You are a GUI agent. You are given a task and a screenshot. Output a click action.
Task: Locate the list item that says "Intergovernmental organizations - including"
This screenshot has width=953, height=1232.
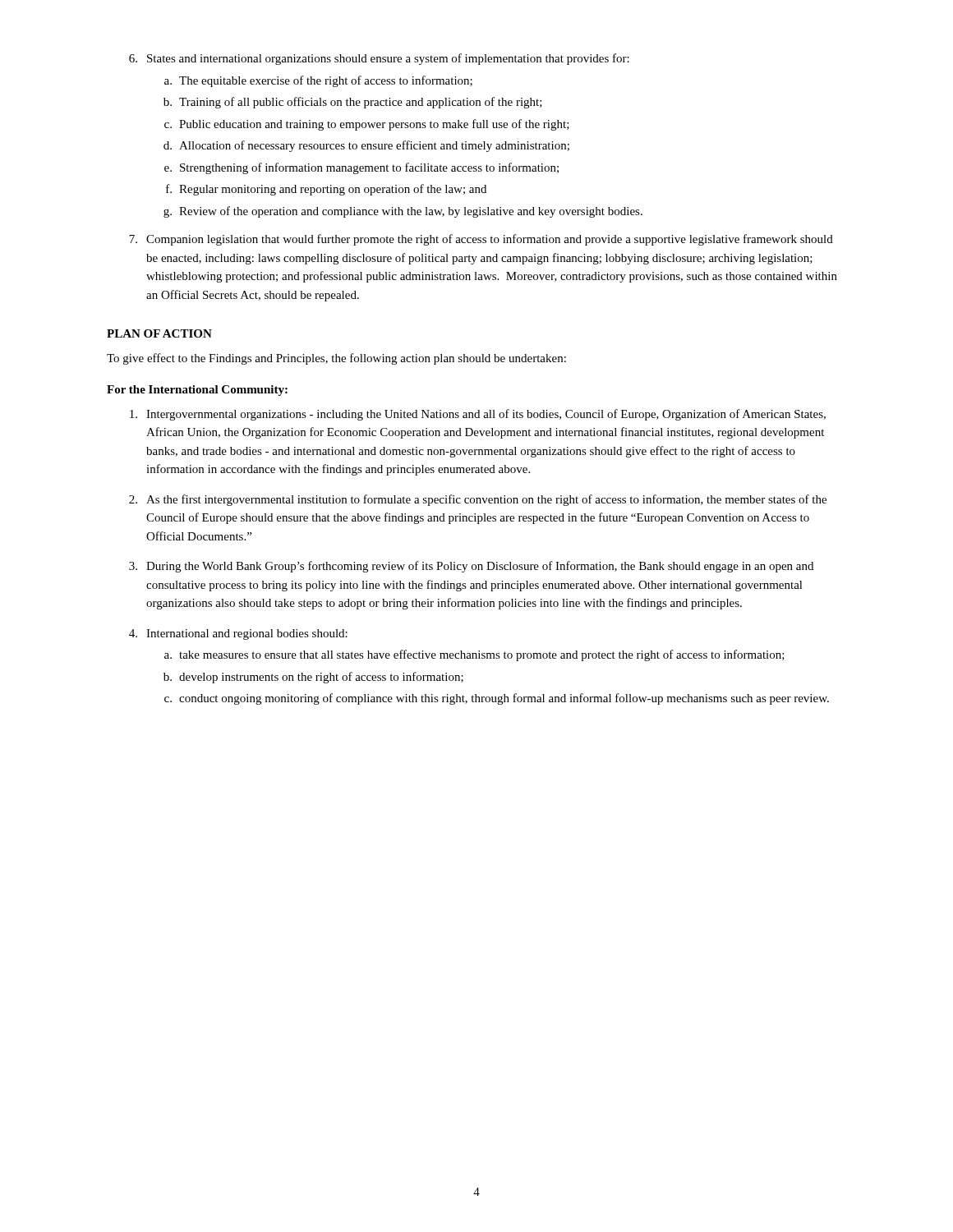click(x=476, y=441)
